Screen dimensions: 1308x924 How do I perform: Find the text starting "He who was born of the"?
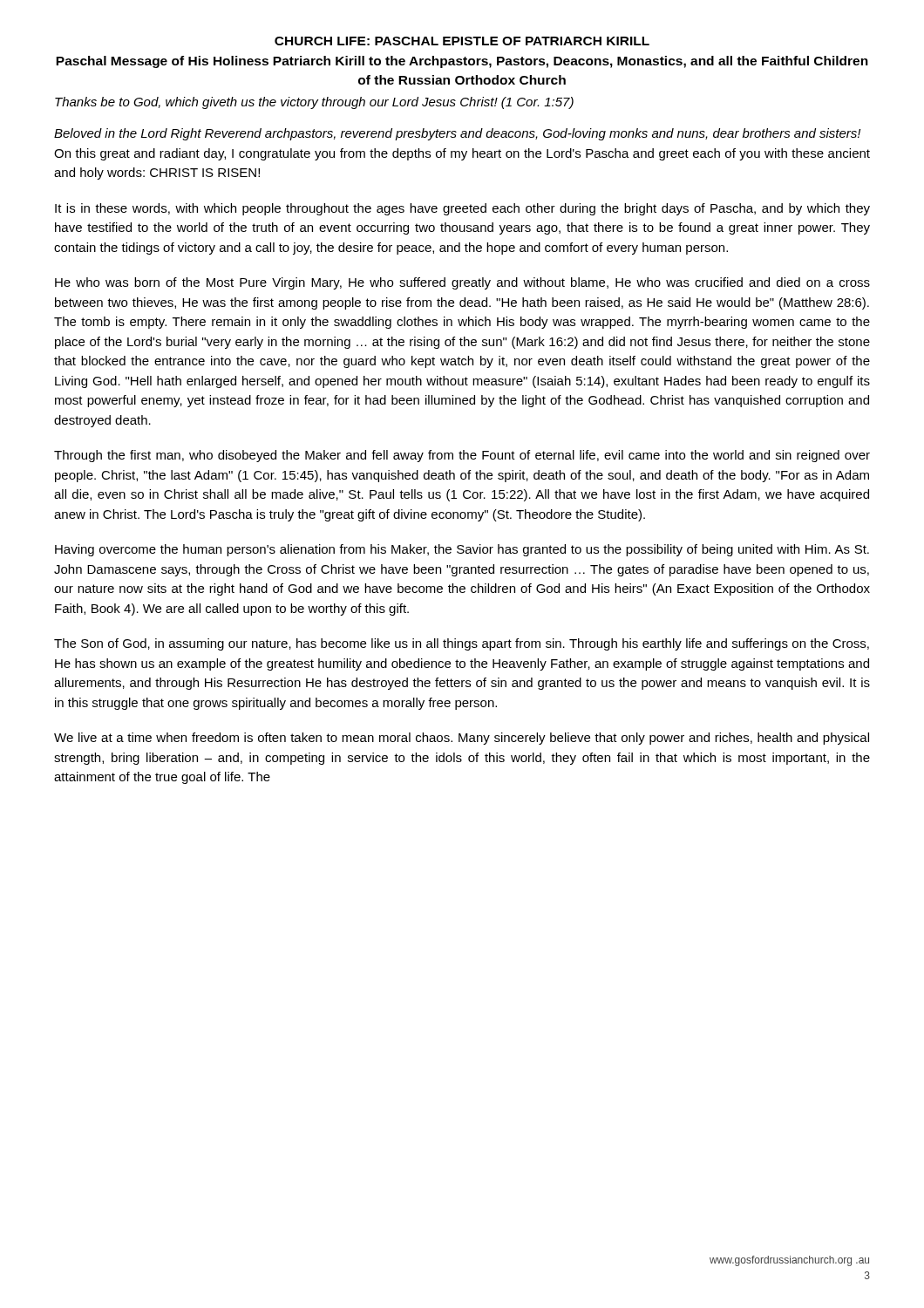[462, 351]
